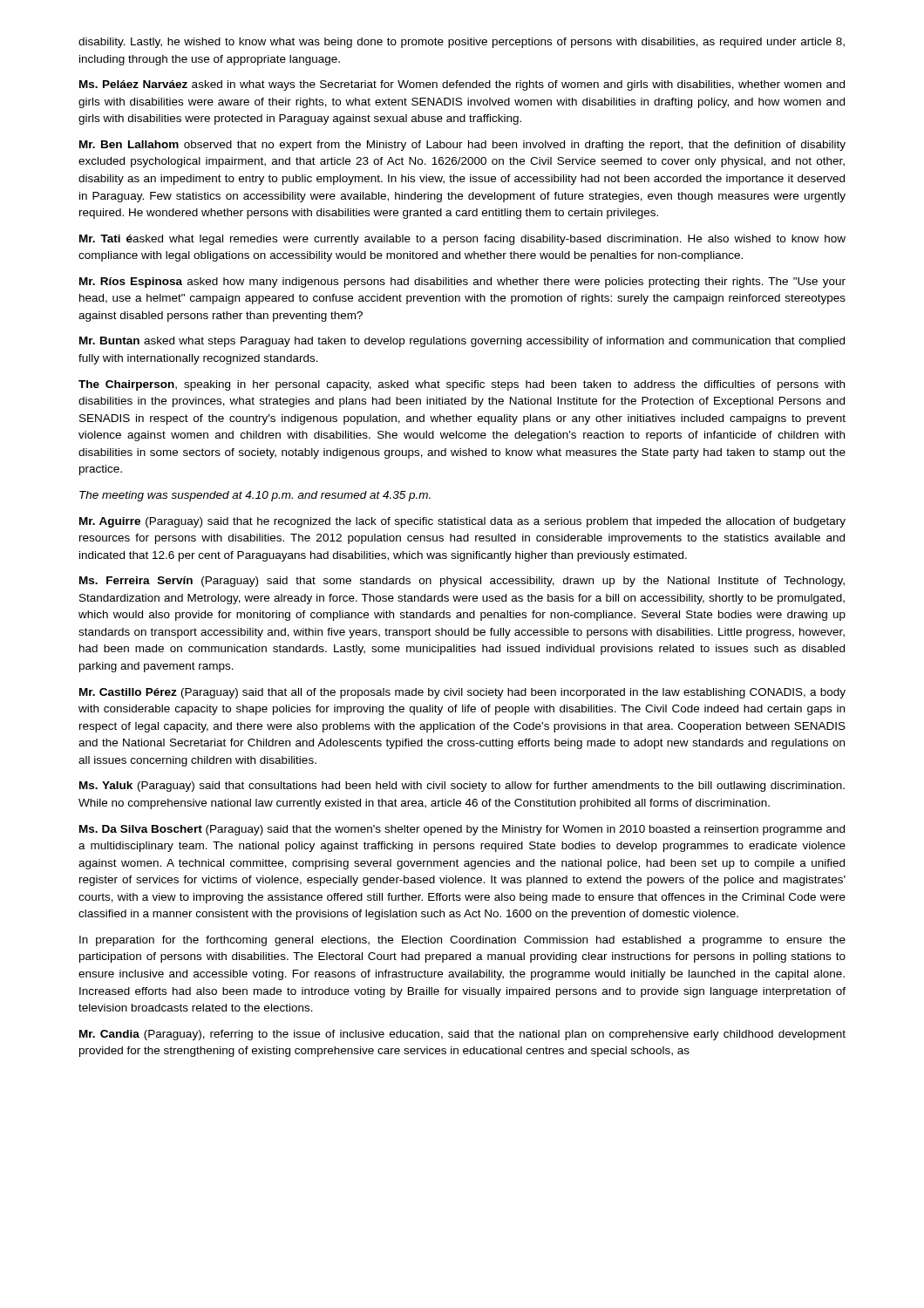Navigate to the text starting "Ms. Da Silva Boschert (Paraguay) said that the"
The width and height of the screenshot is (924, 1308).
(462, 871)
